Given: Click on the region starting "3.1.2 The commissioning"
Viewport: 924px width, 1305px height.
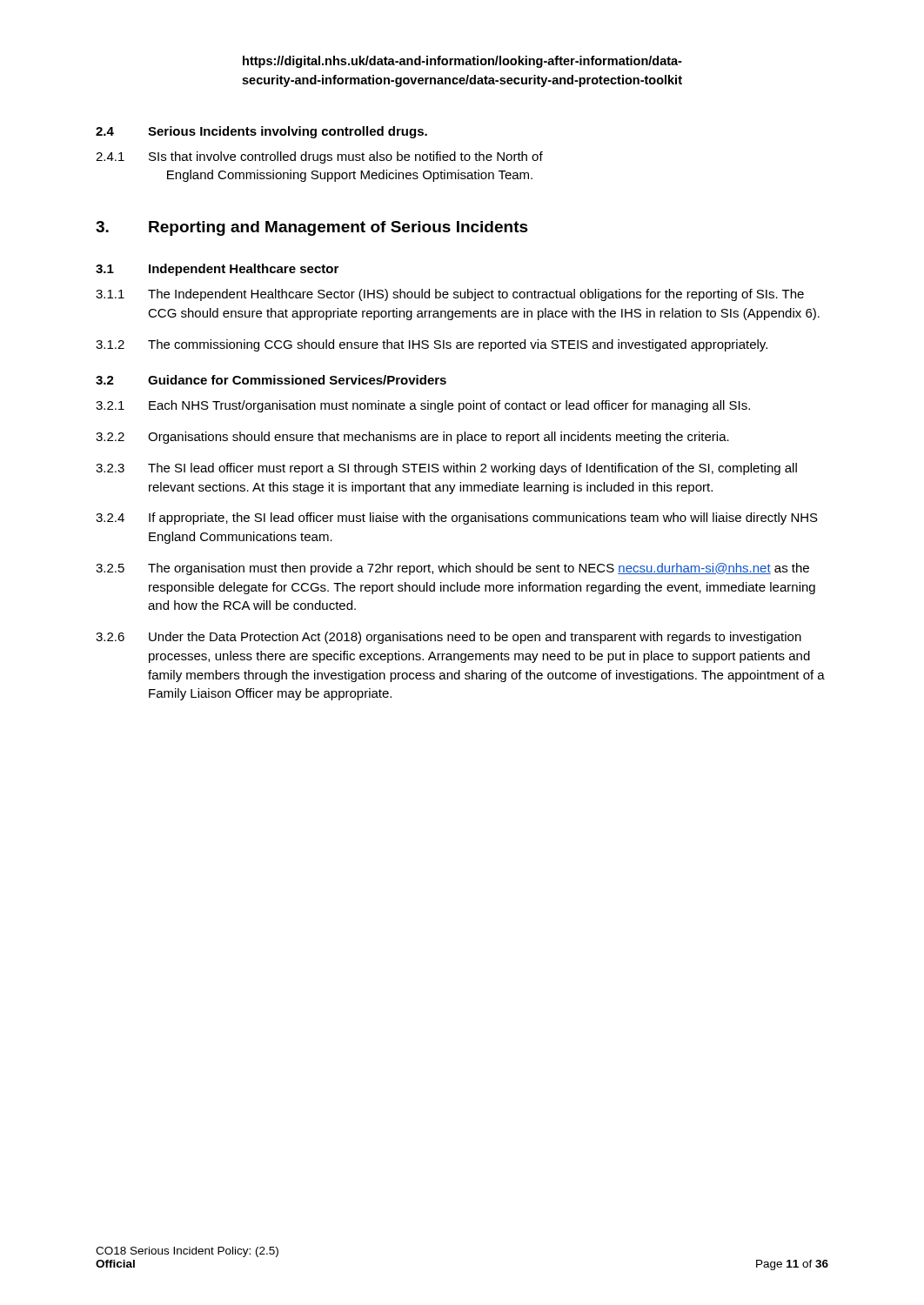Looking at the screenshot, I should coord(432,344).
